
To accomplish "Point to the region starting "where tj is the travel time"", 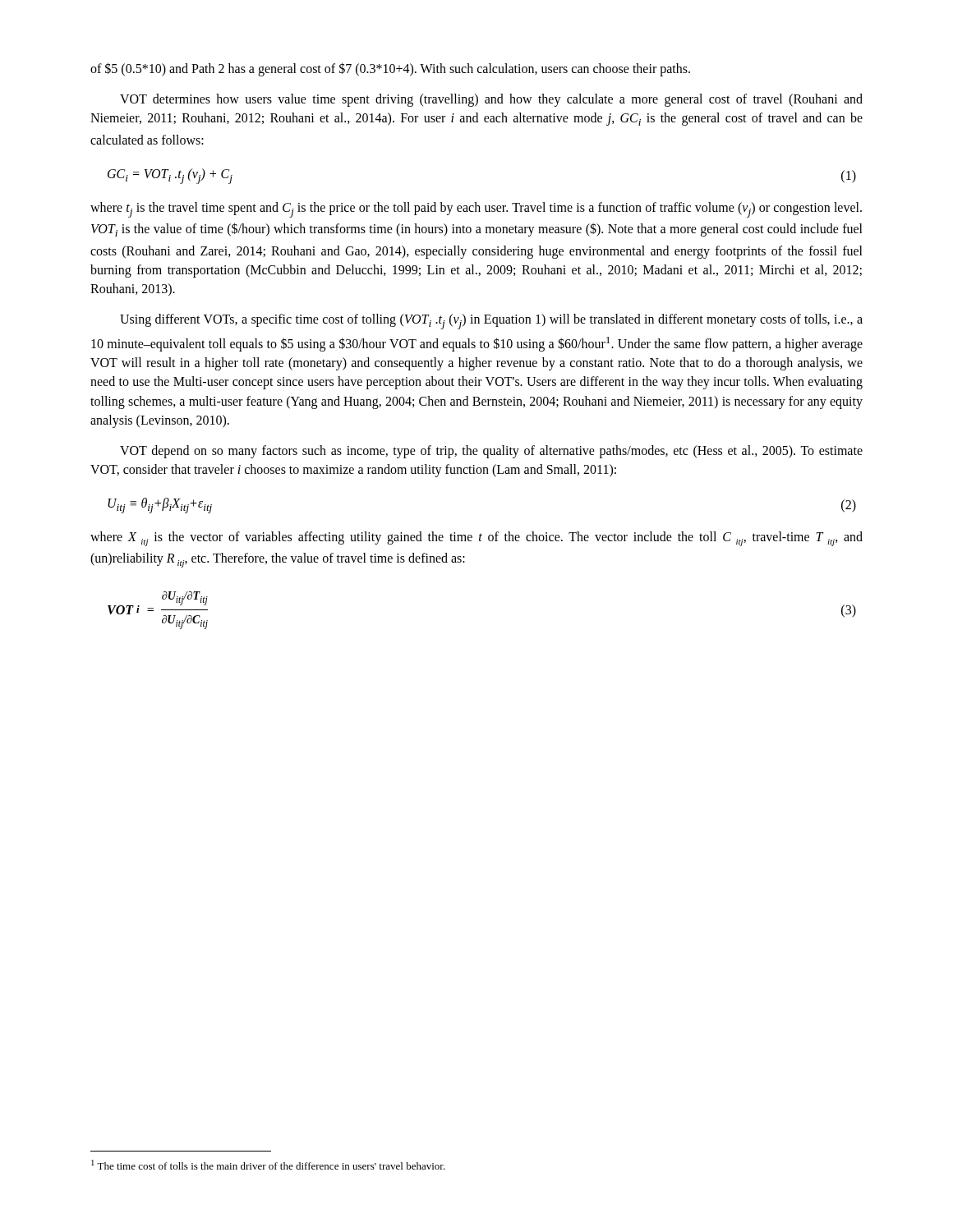I will (476, 248).
